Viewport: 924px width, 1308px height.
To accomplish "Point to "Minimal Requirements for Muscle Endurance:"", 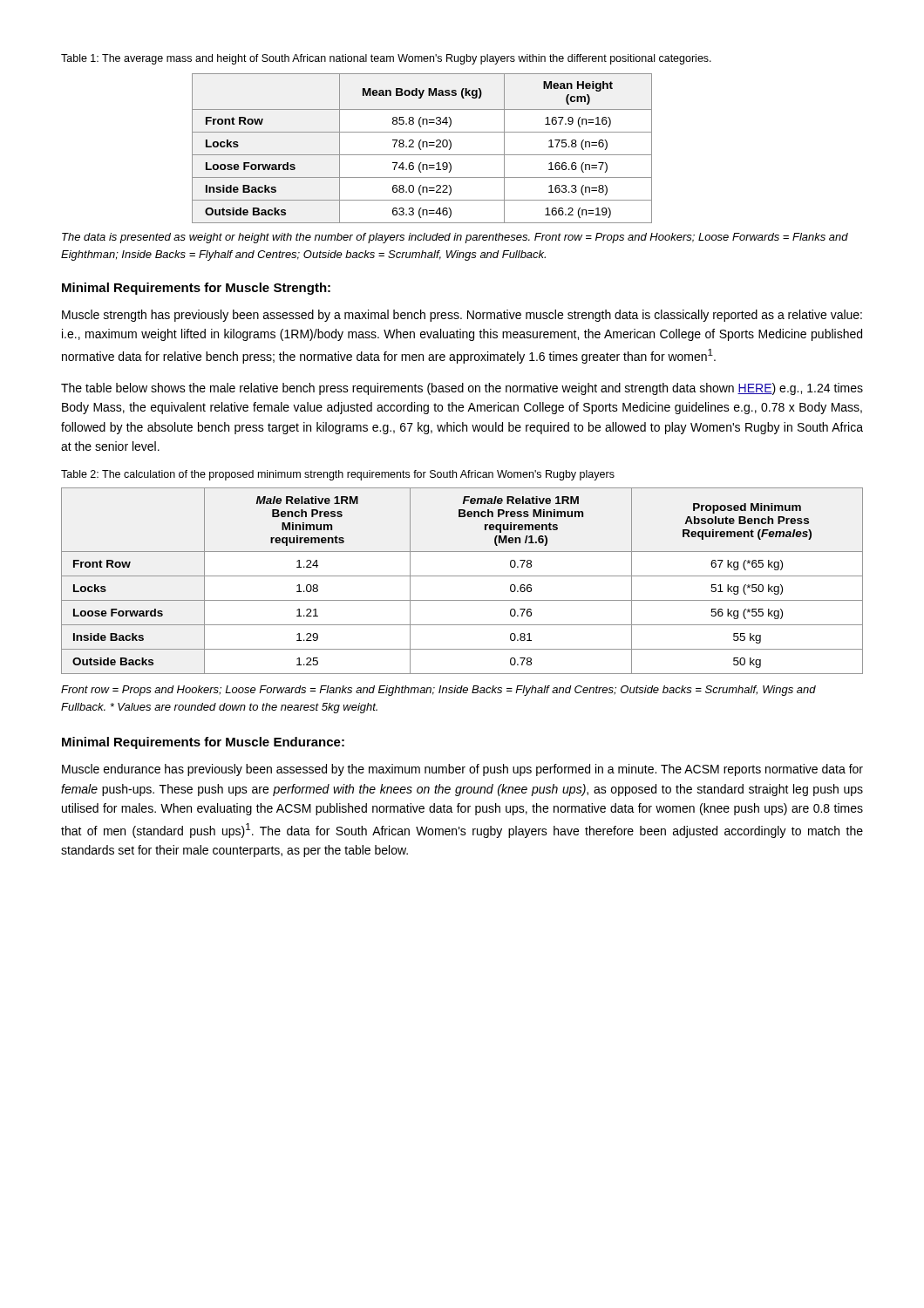I will (203, 742).
